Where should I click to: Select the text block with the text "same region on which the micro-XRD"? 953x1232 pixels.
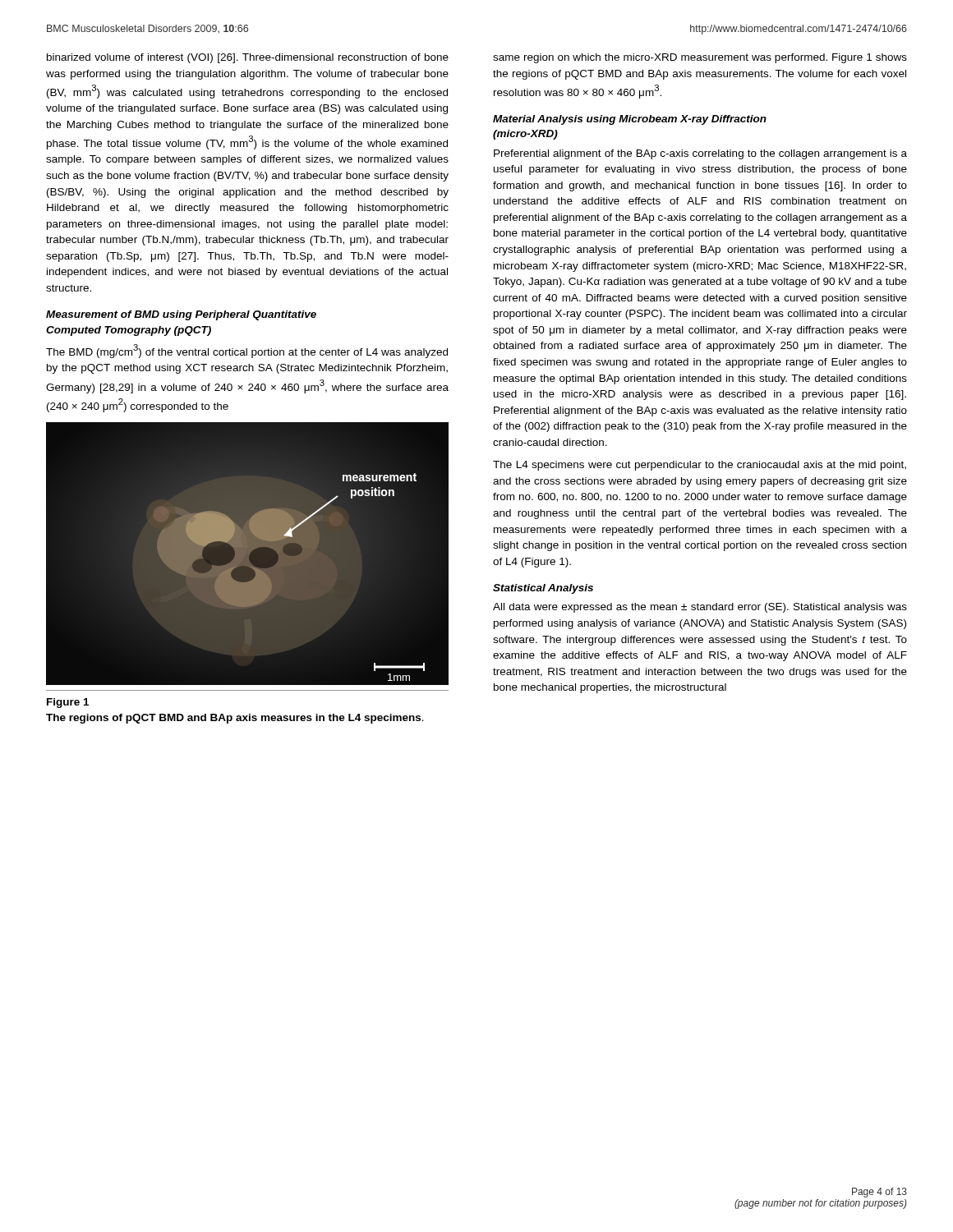(x=700, y=75)
